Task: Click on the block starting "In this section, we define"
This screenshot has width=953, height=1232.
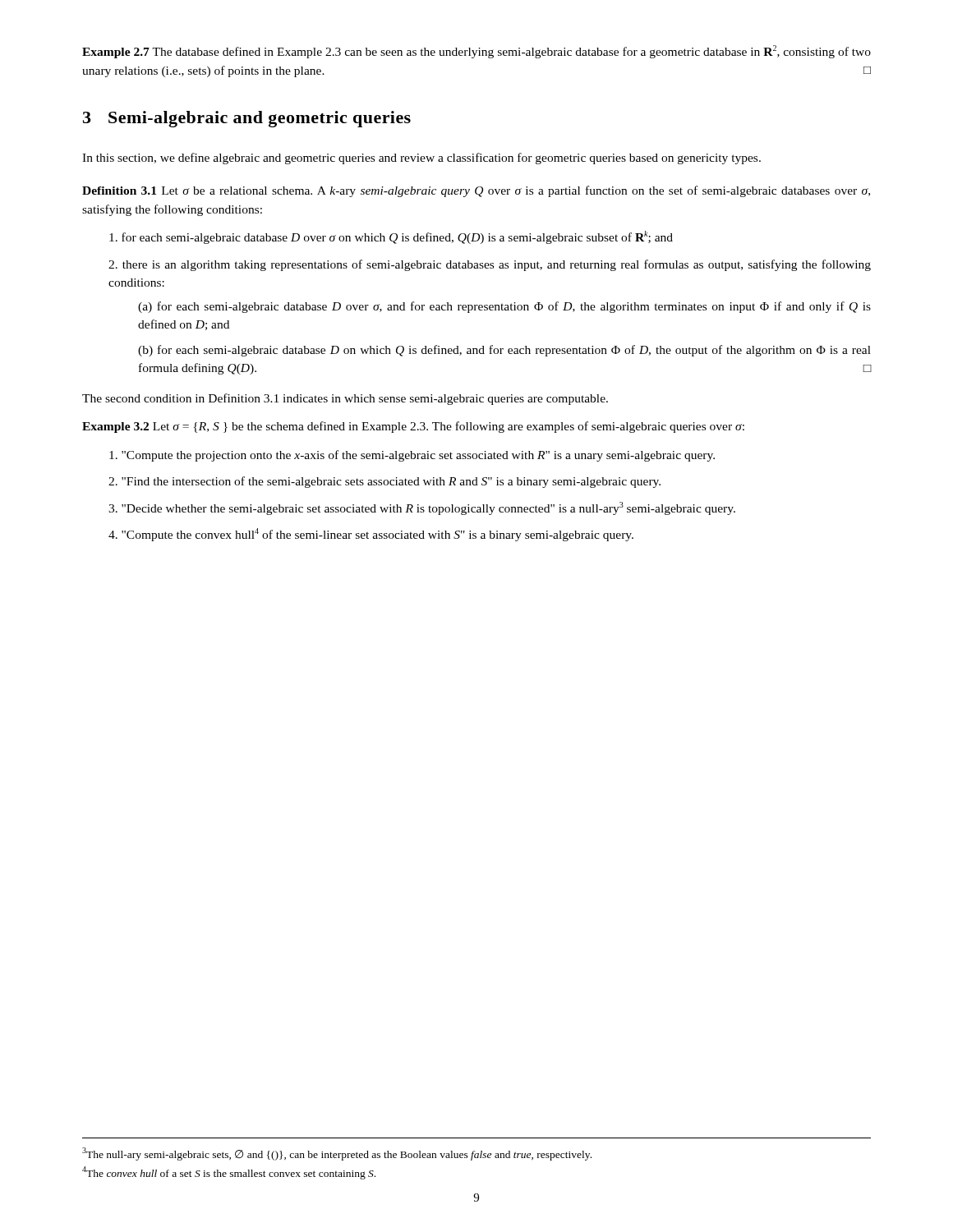Action: pyautogui.click(x=476, y=158)
